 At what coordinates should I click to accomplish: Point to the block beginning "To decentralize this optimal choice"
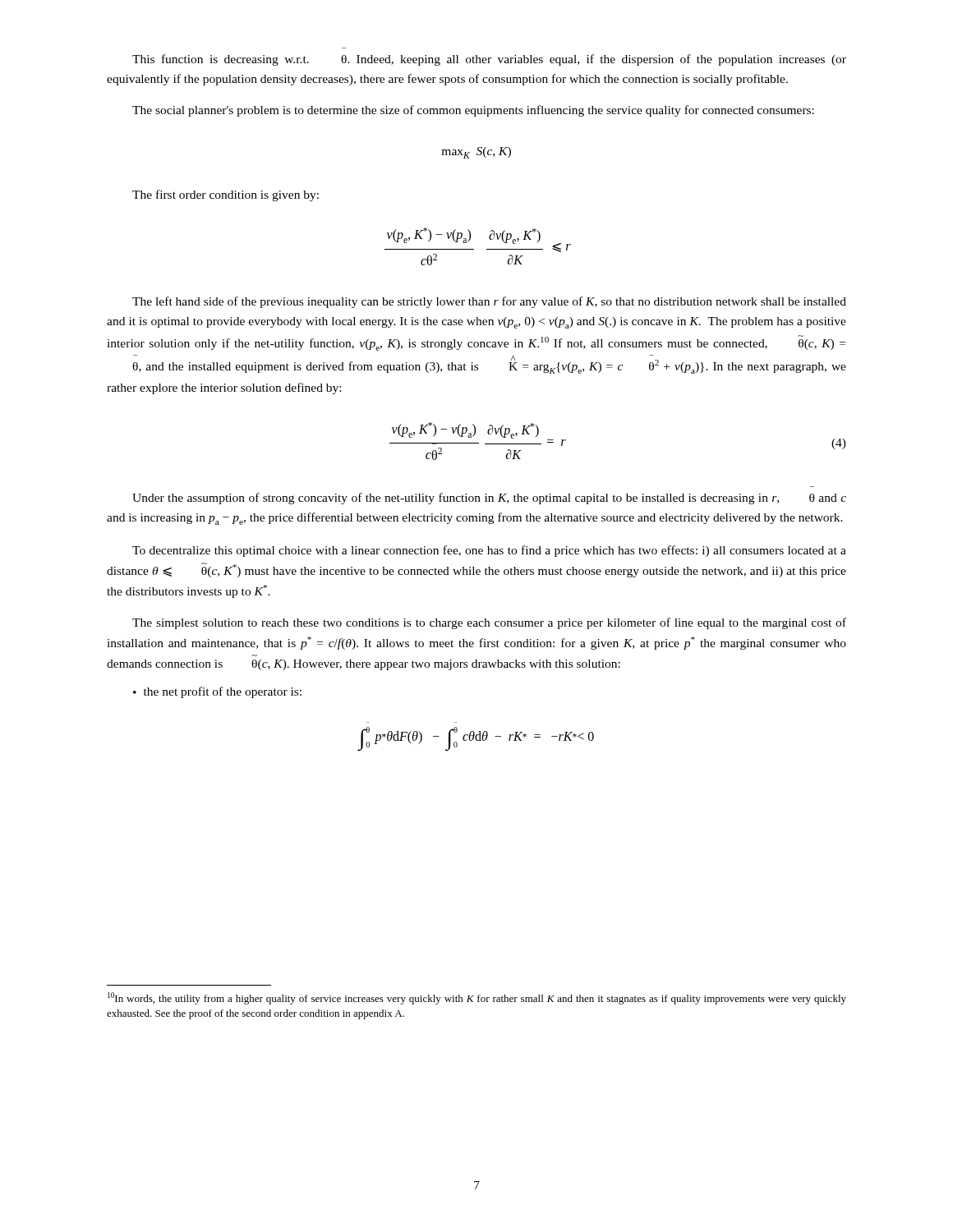coord(476,571)
